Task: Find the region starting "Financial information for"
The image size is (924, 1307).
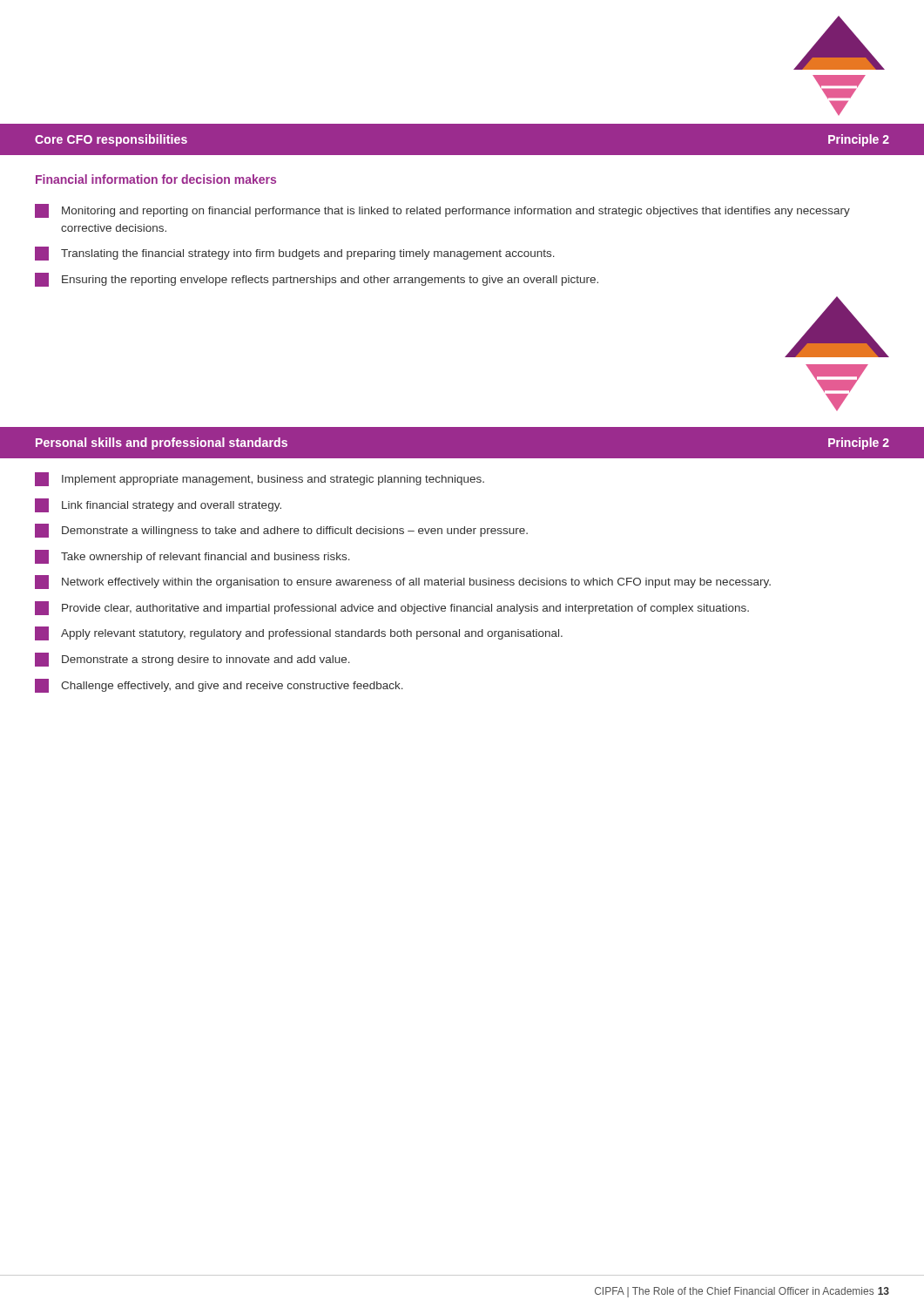Action: coord(156,180)
